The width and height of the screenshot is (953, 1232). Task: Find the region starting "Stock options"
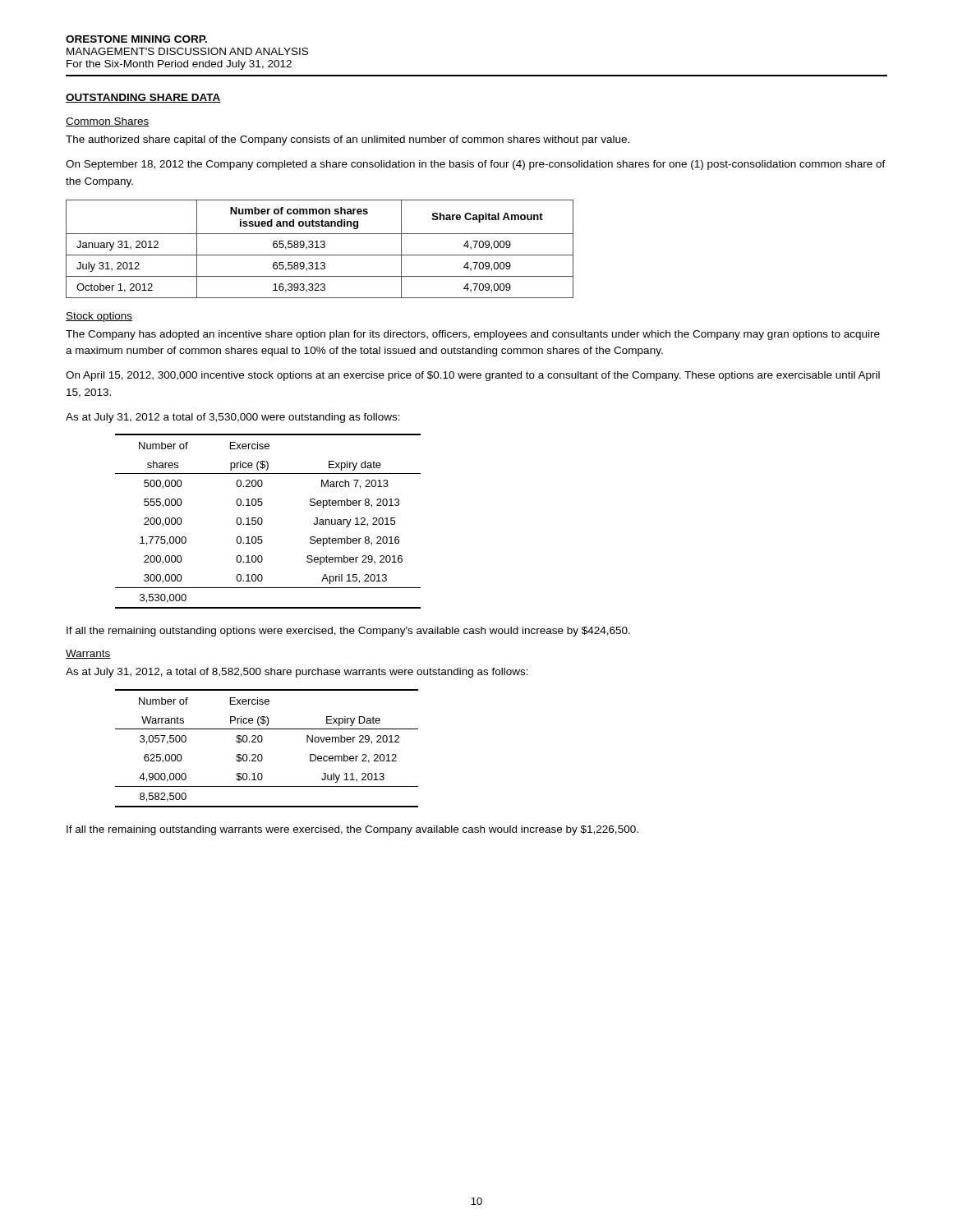coord(99,316)
